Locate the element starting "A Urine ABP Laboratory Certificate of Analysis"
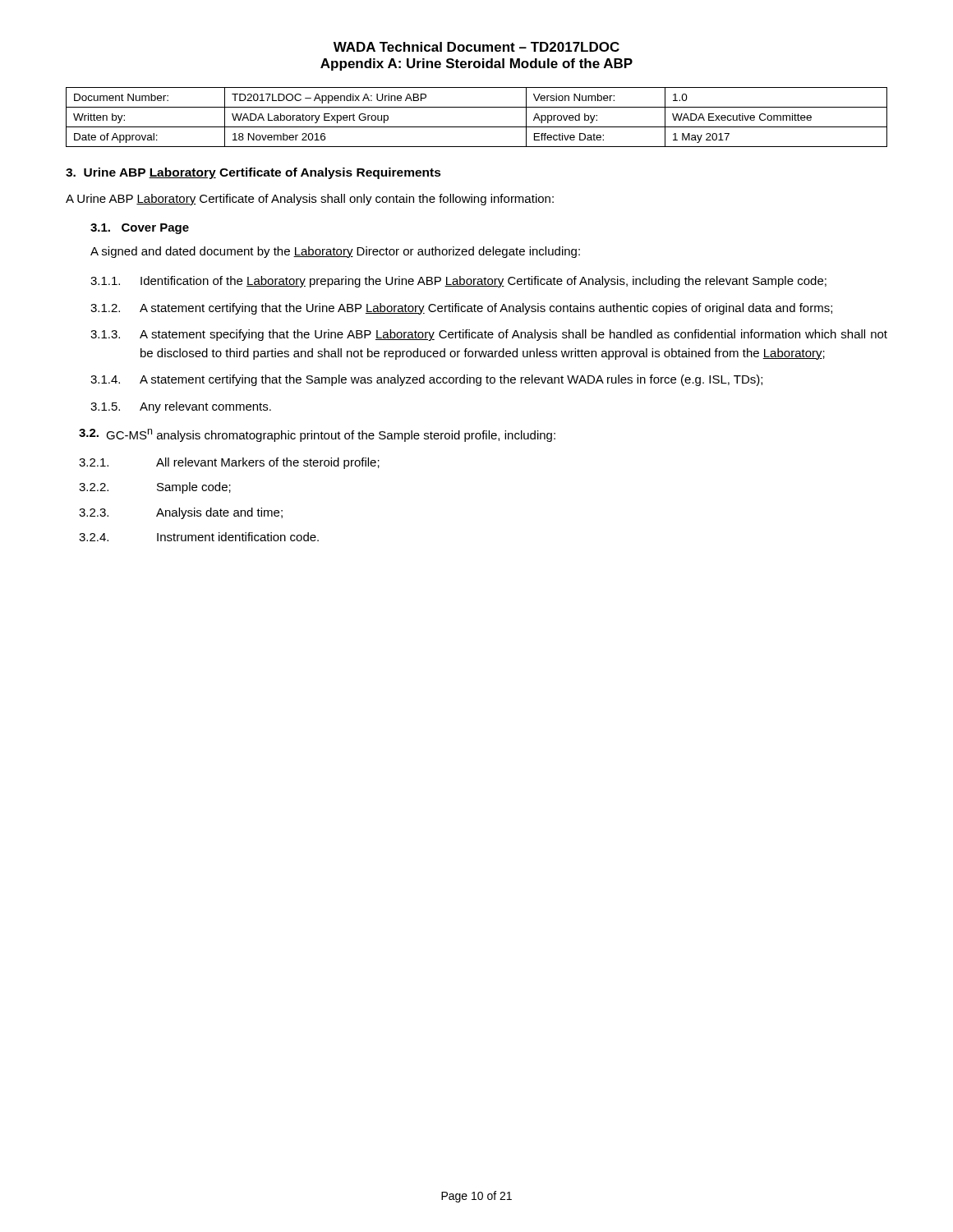Viewport: 953px width, 1232px height. (310, 198)
